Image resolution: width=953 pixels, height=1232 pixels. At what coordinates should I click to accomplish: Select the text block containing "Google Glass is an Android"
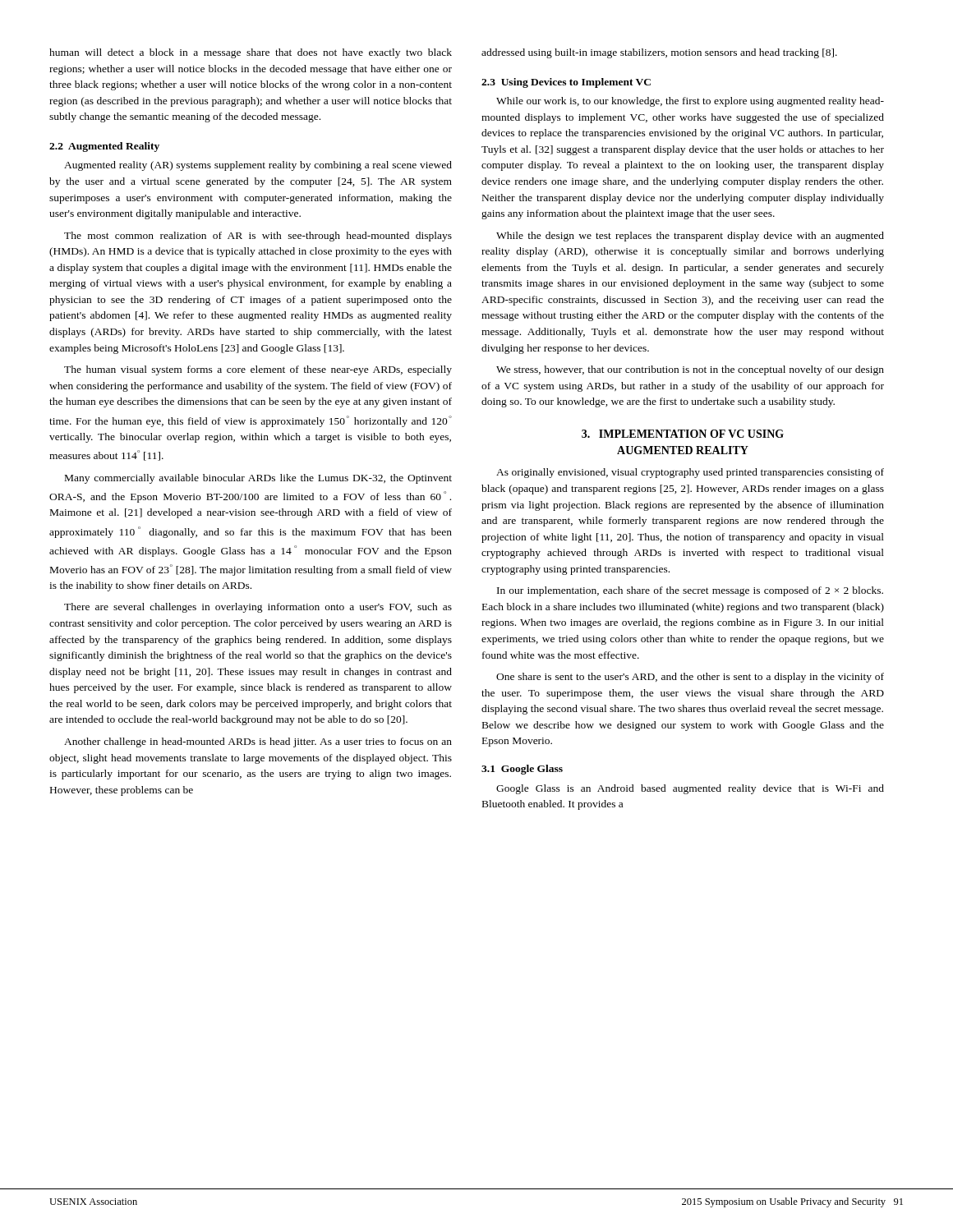(x=683, y=796)
